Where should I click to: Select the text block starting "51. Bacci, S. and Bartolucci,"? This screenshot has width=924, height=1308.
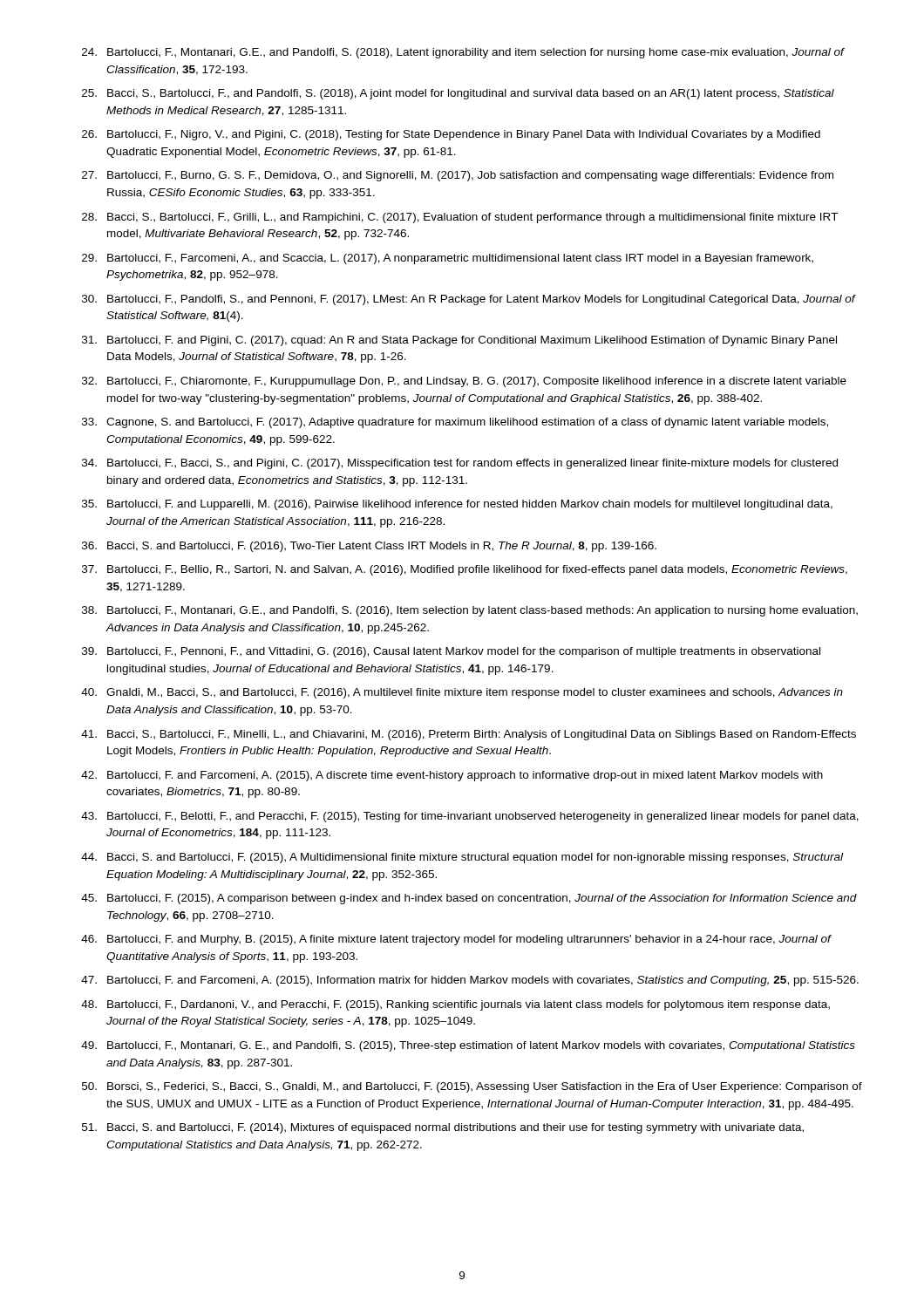coord(462,1136)
